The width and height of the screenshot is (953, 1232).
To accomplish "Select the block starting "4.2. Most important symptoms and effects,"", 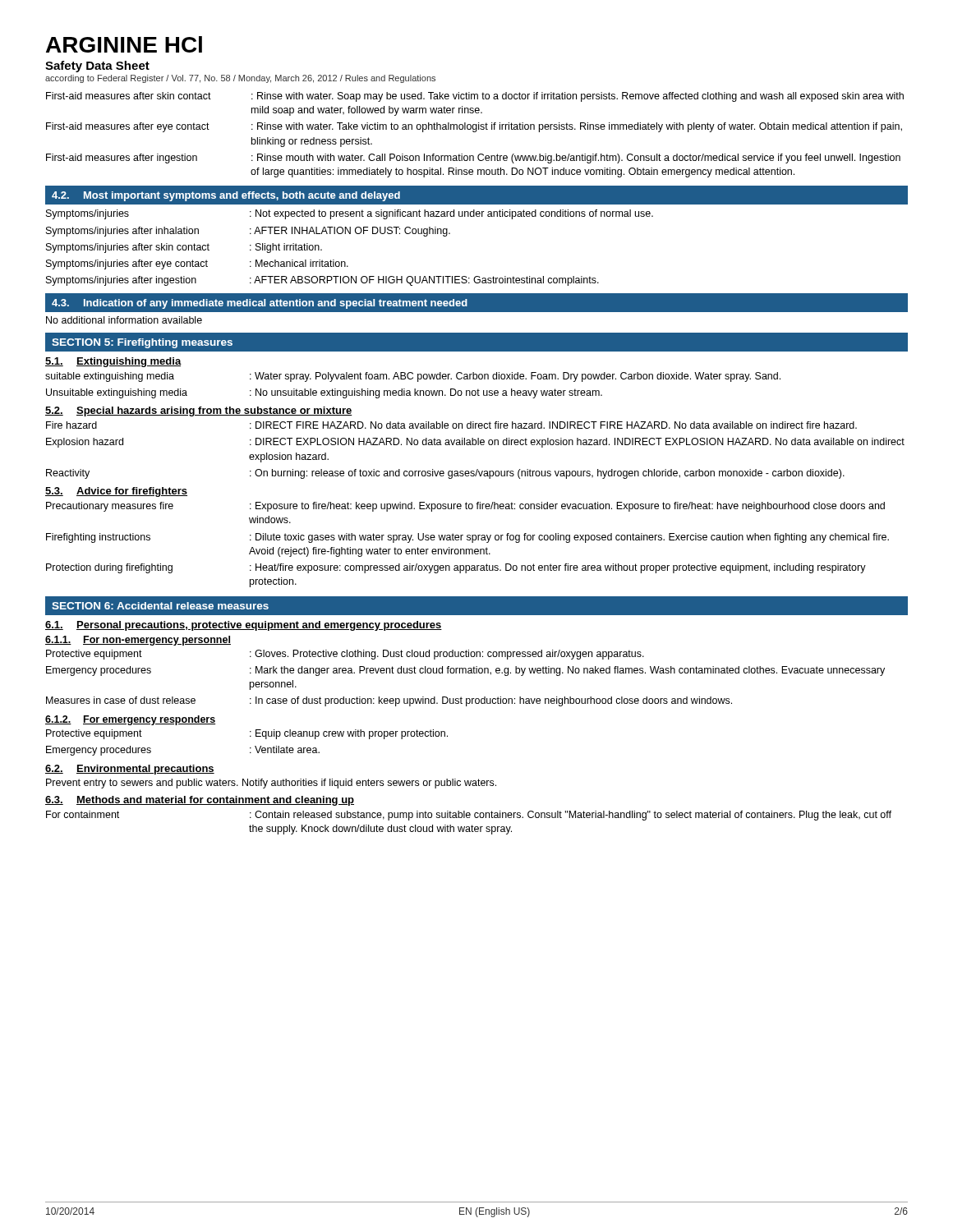I will (x=226, y=195).
